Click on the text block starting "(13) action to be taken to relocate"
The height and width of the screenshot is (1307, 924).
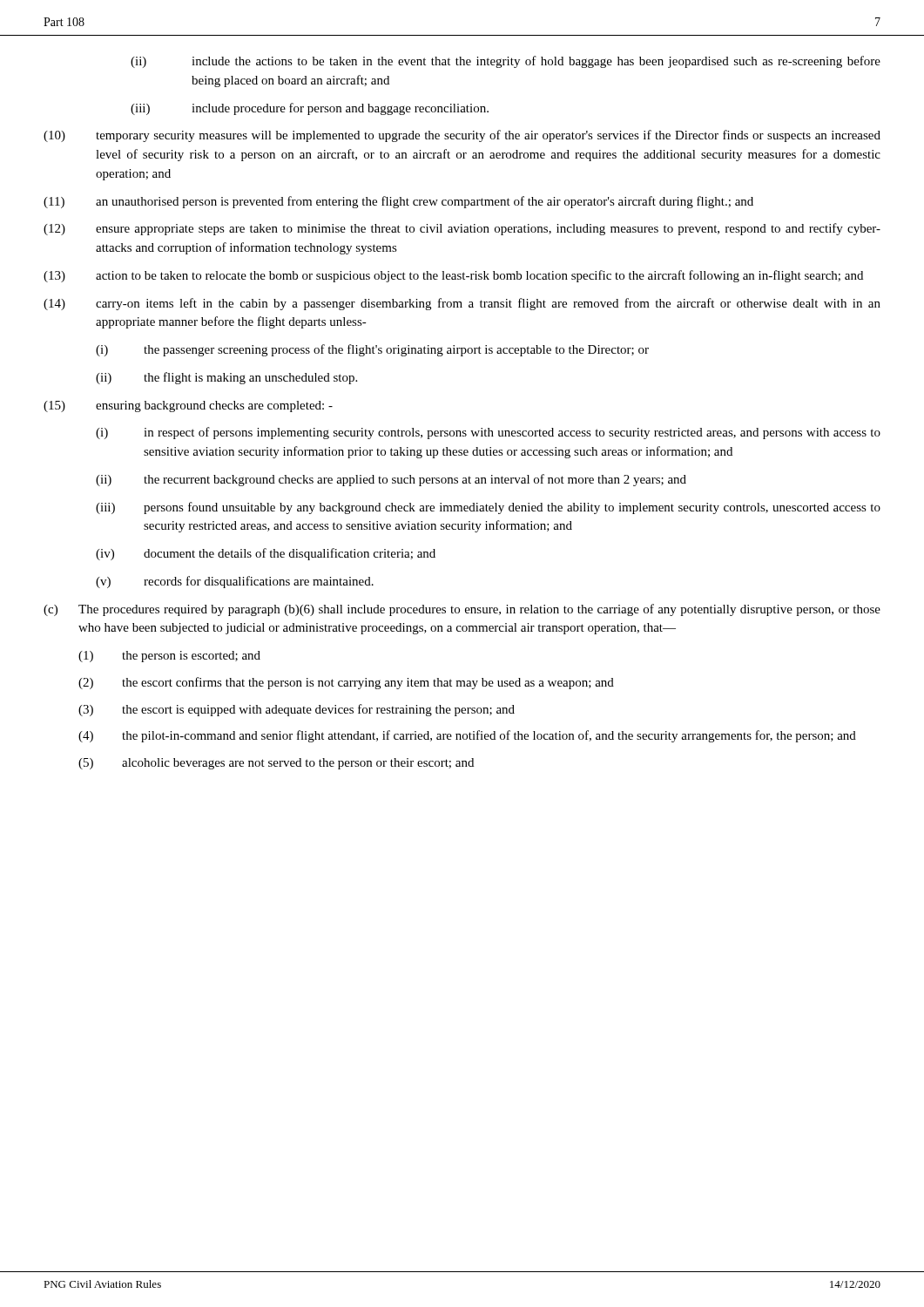point(462,276)
